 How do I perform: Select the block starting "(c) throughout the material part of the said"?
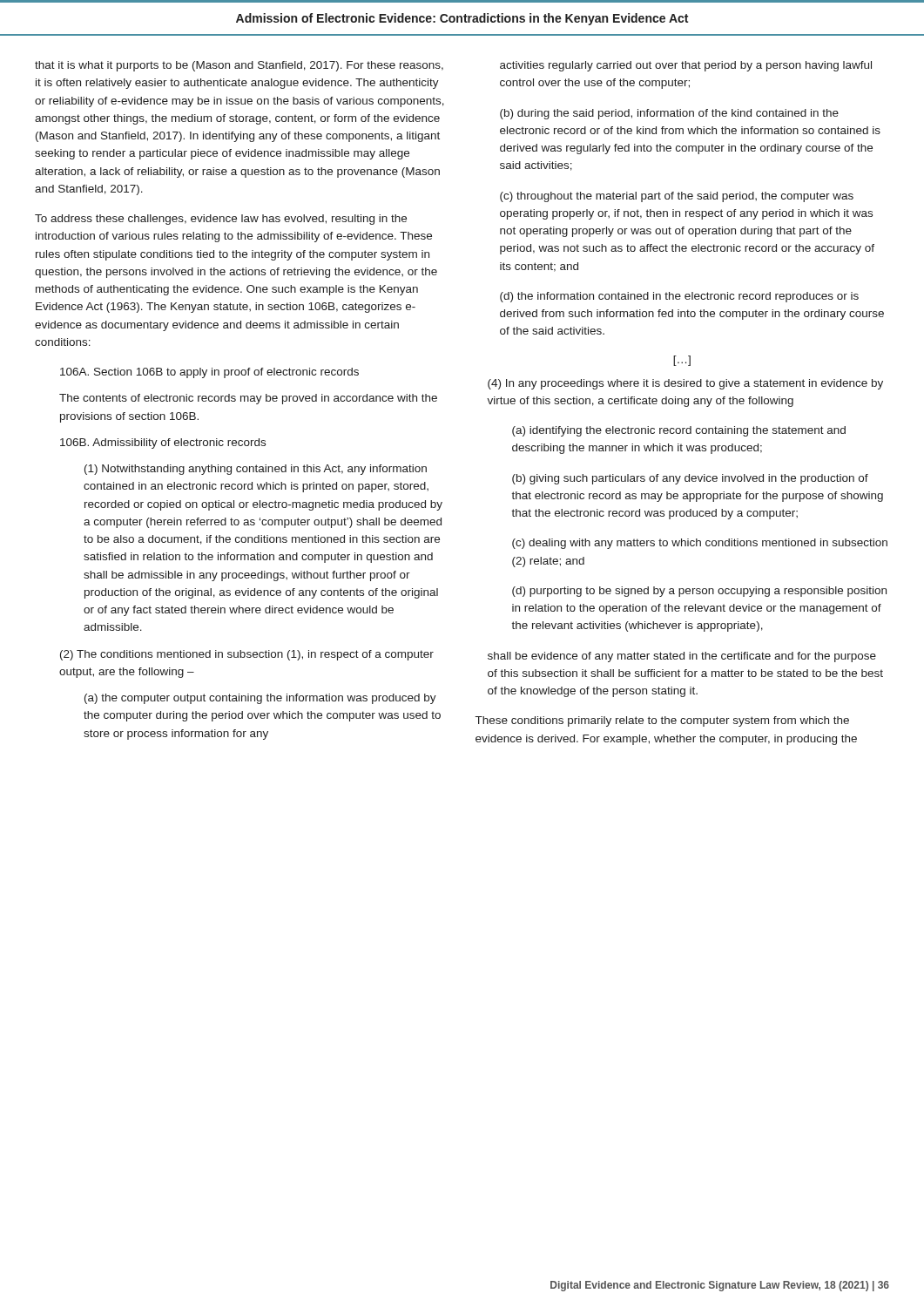click(687, 230)
